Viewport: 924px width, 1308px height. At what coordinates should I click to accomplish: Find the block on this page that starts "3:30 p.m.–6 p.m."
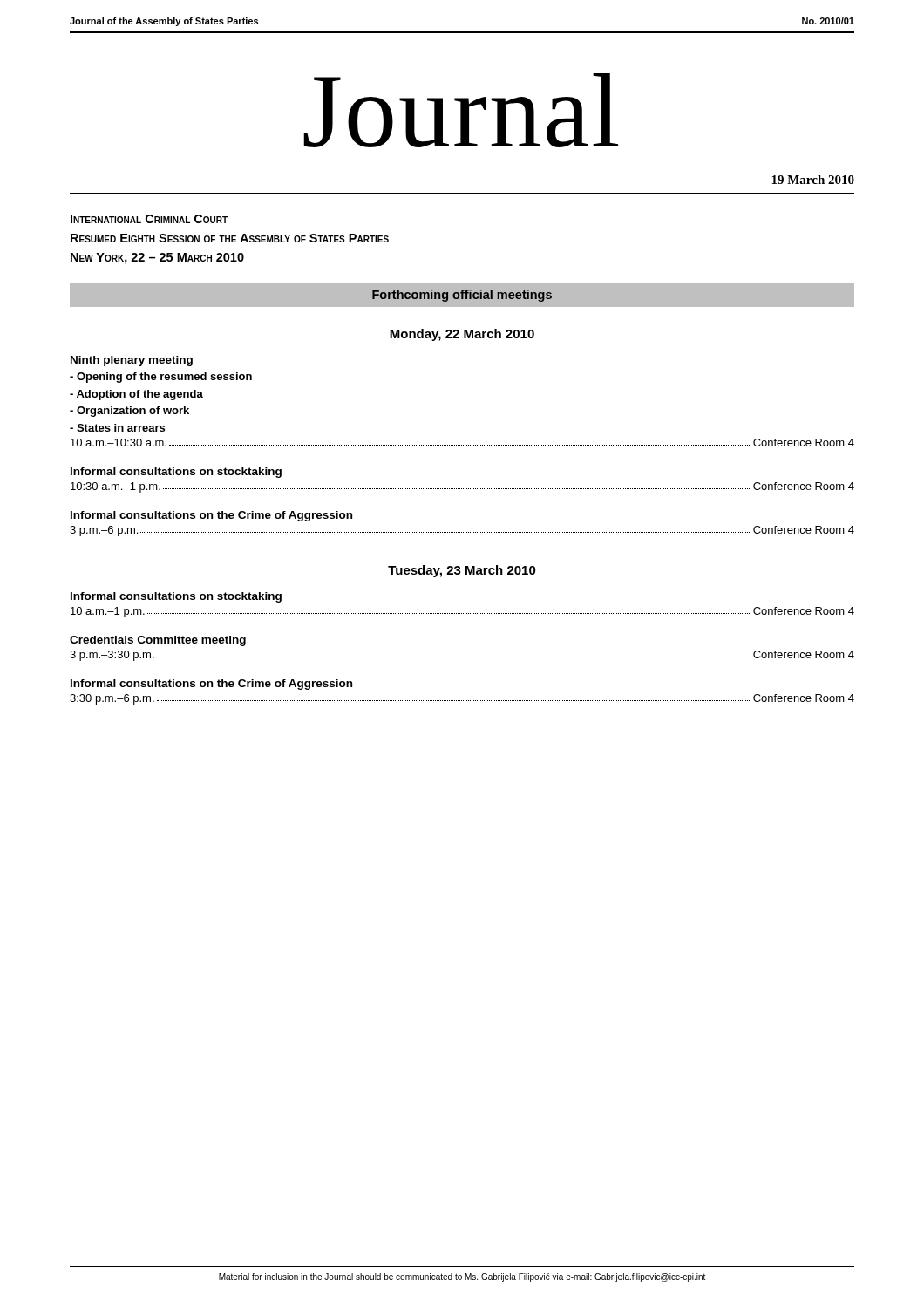462,698
